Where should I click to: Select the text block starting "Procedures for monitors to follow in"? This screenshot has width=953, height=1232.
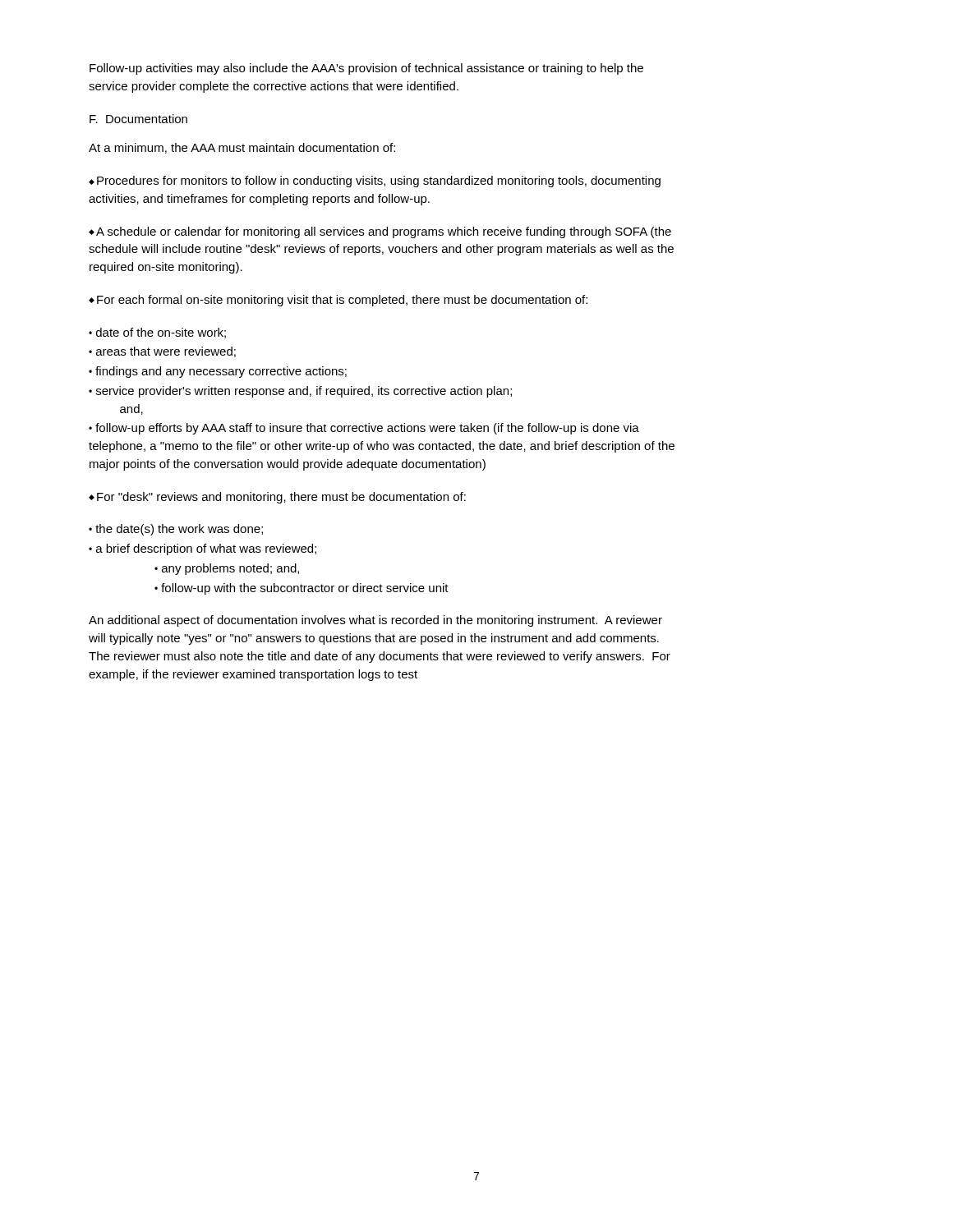coord(384,189)
